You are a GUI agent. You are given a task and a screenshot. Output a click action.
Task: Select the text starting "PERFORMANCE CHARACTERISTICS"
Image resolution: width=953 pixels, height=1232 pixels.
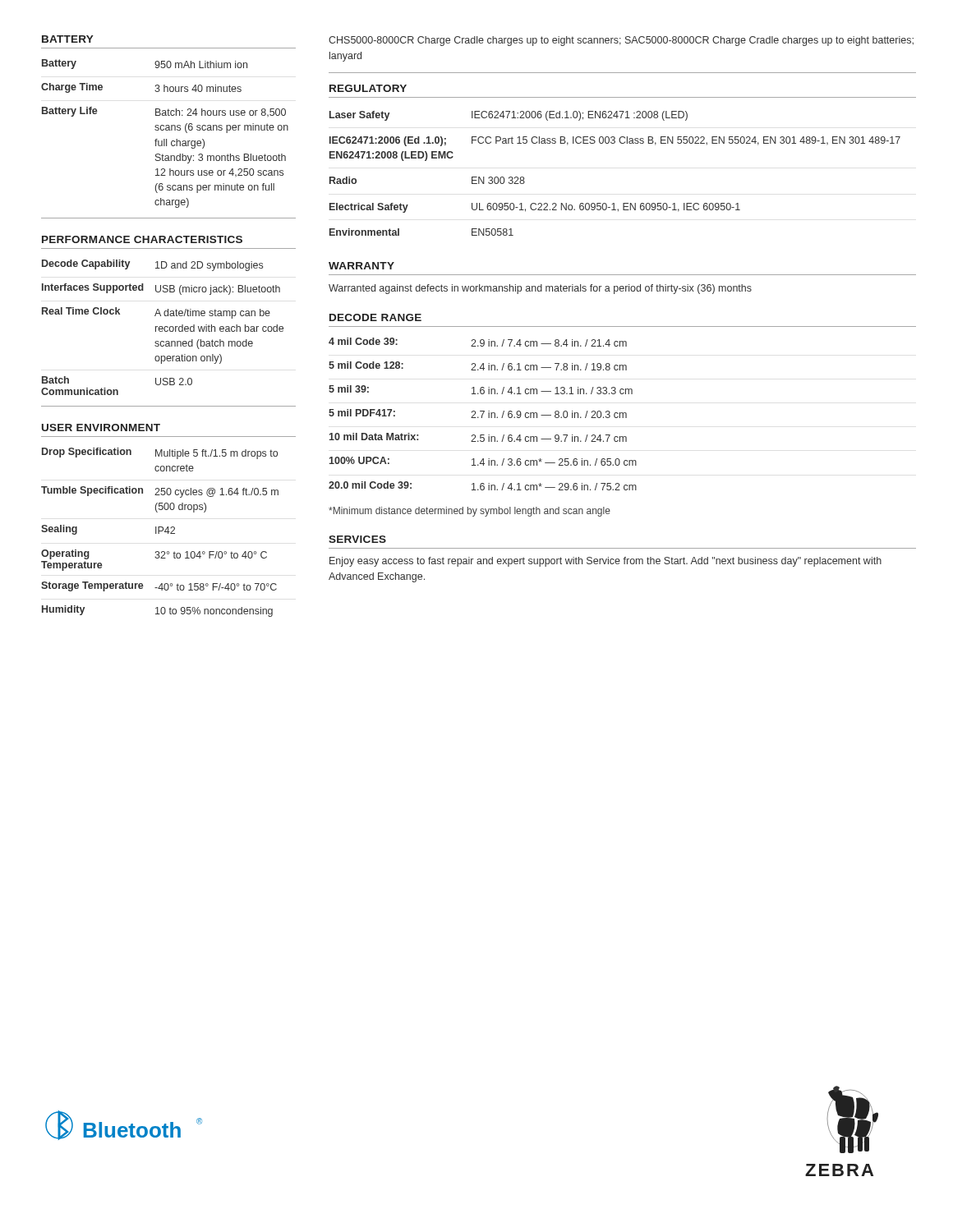142,240
